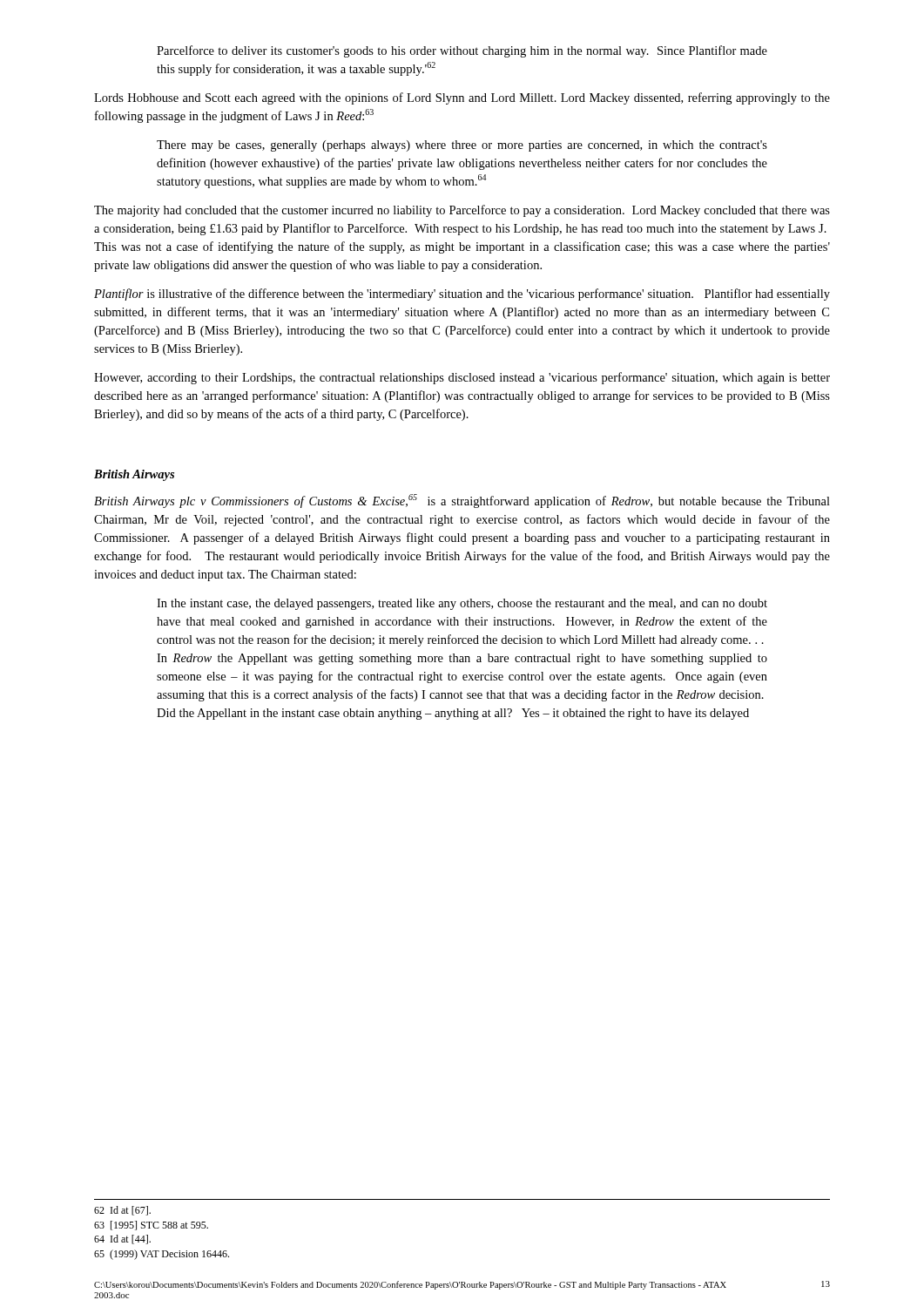The width and height of the screenshot is (924, 1307).
Task: Point to the block beginning "In the instant case, the delayed passengers,"
Action: point(462,659)
